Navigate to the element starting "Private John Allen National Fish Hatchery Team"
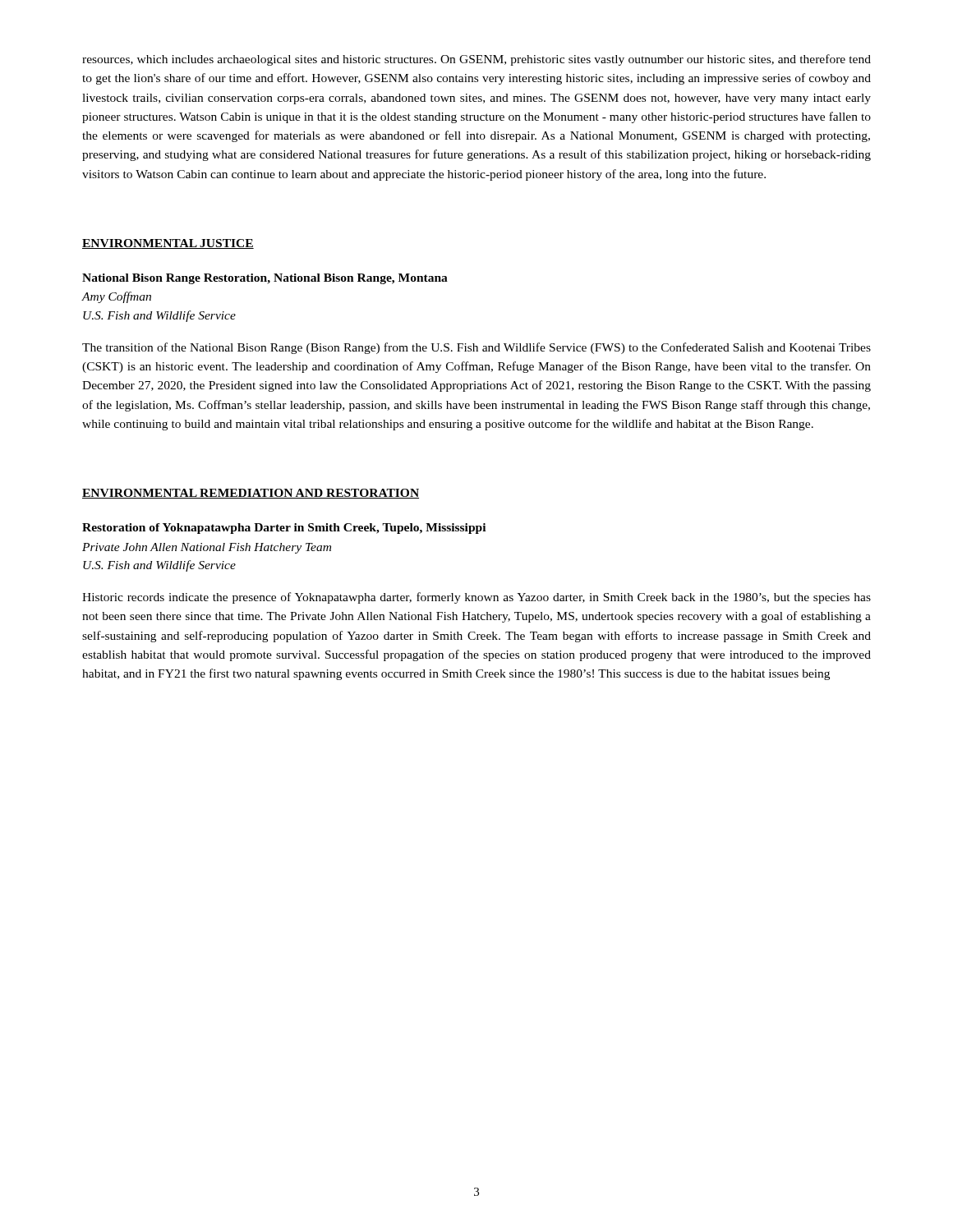Screen dimensions: 1232x953 (207, 546)
